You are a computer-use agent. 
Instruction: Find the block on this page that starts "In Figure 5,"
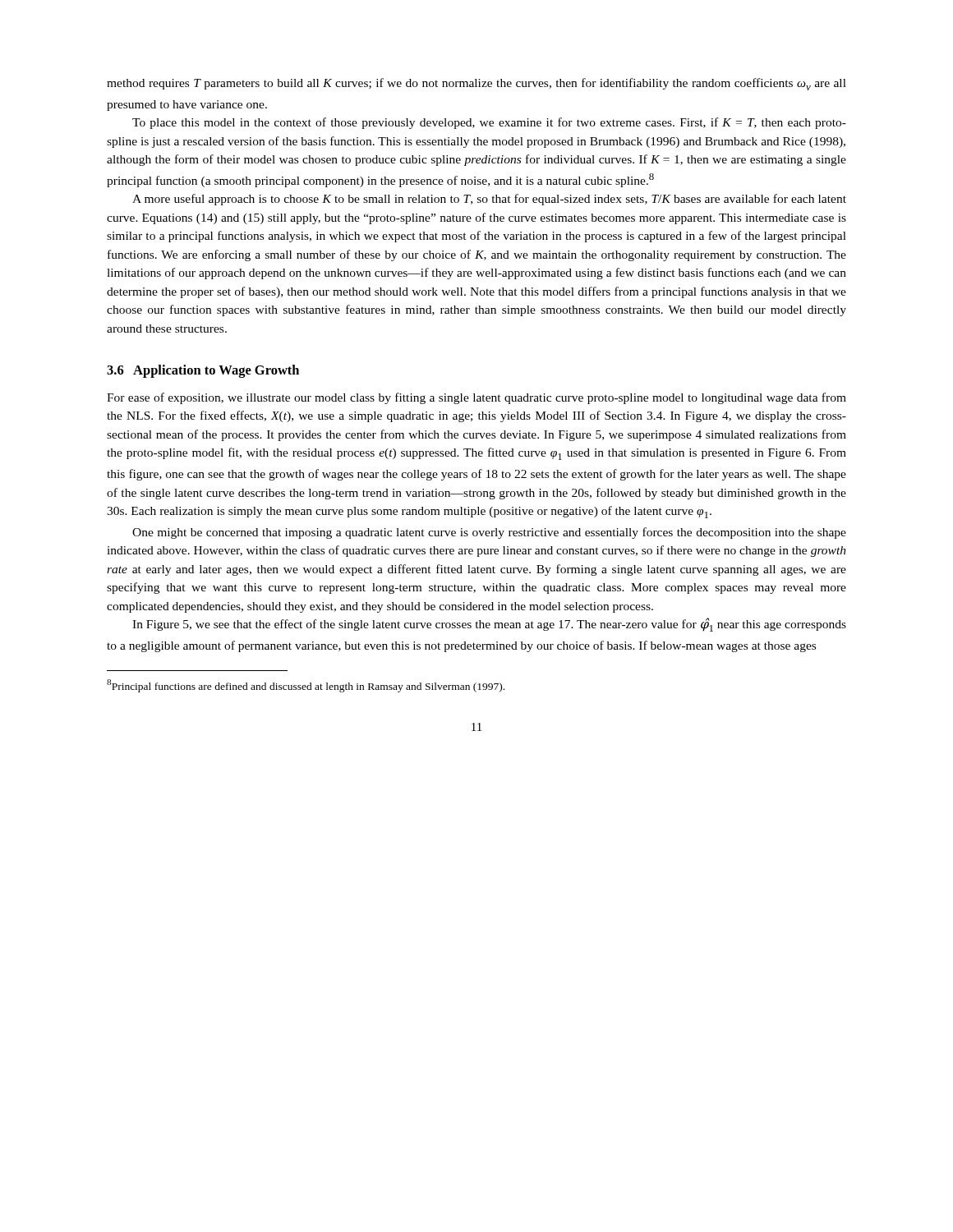(476, 635)
